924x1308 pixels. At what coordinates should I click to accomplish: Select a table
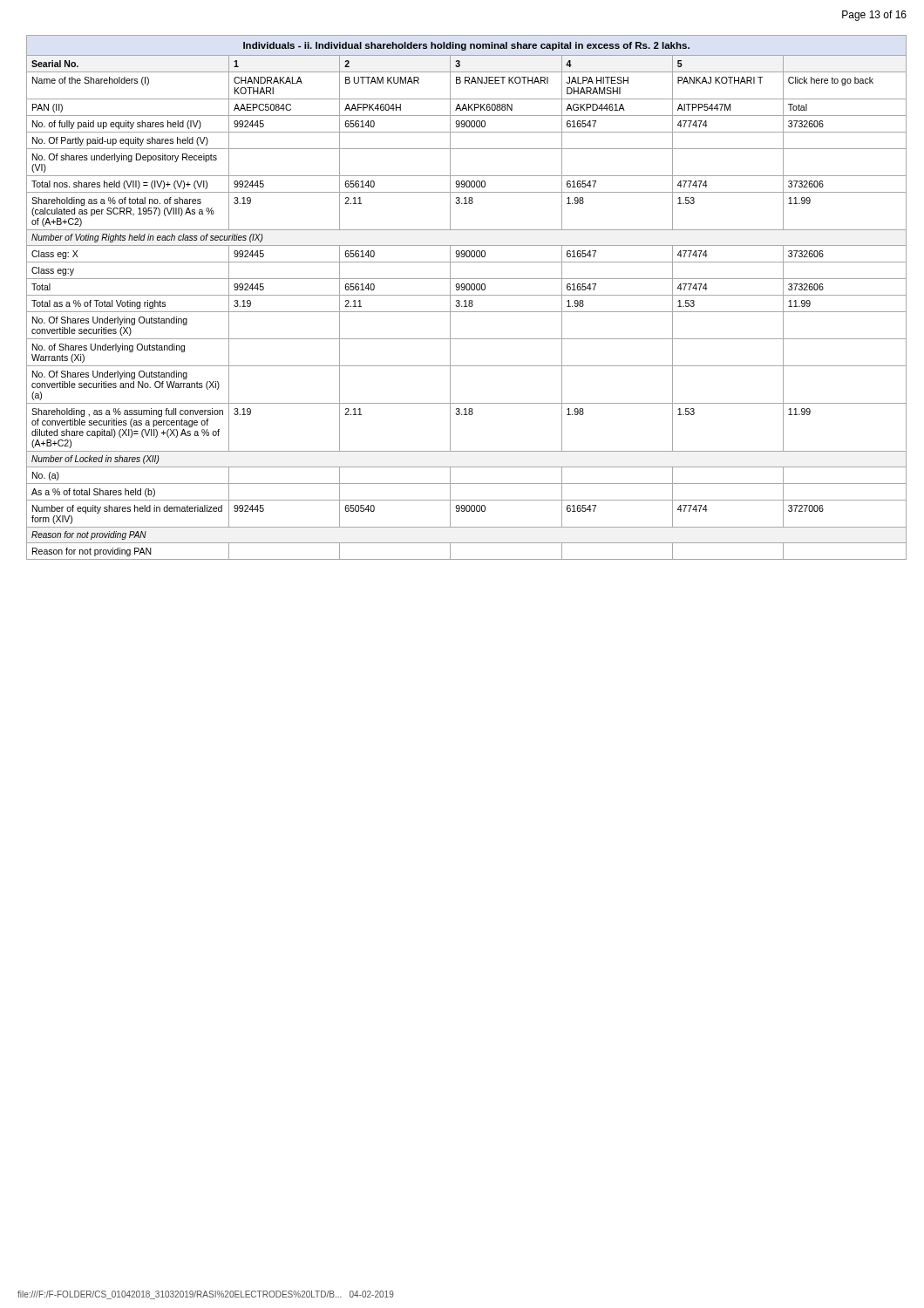(x=466, y=307)
